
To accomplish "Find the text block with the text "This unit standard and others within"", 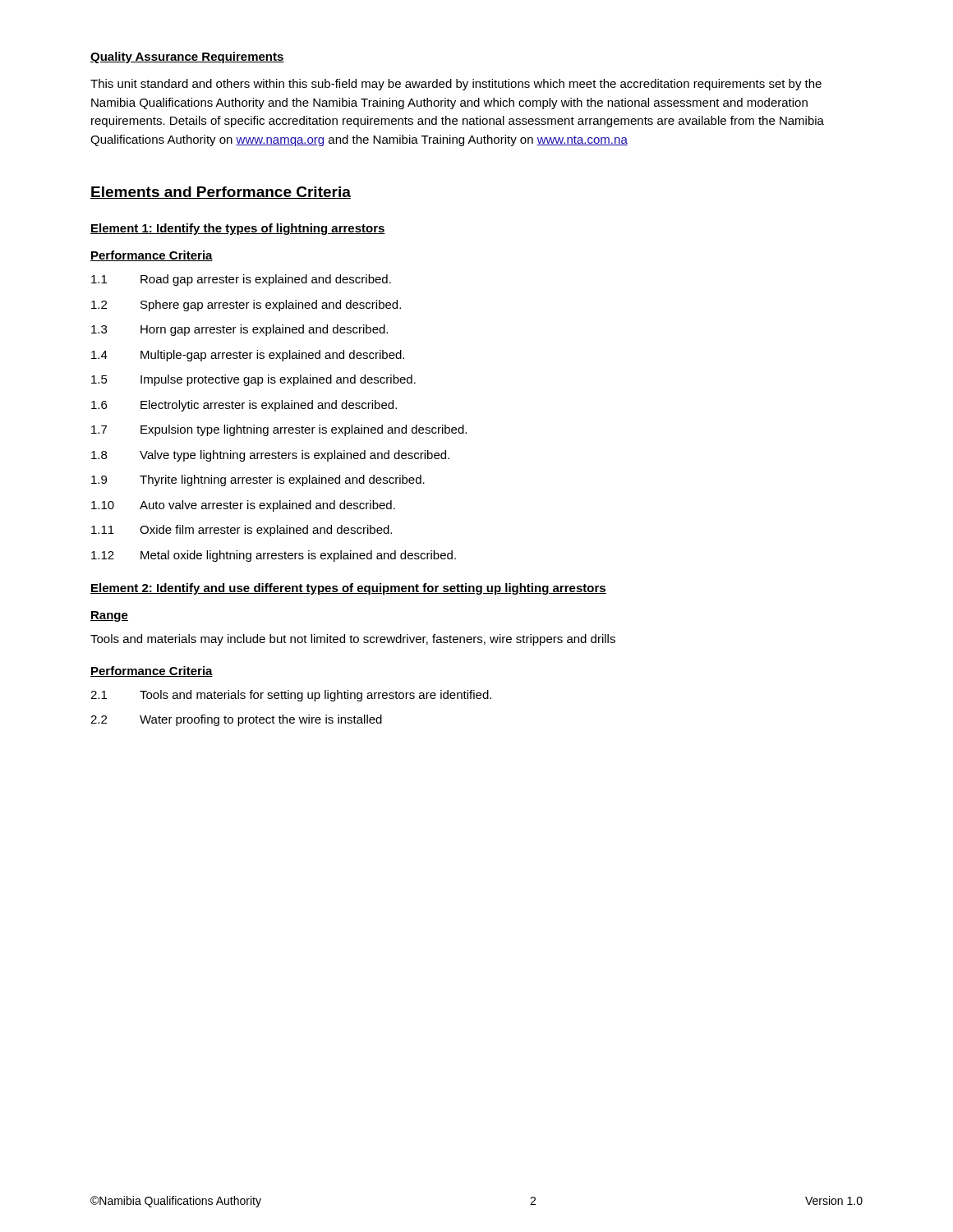I will point(457,111).
